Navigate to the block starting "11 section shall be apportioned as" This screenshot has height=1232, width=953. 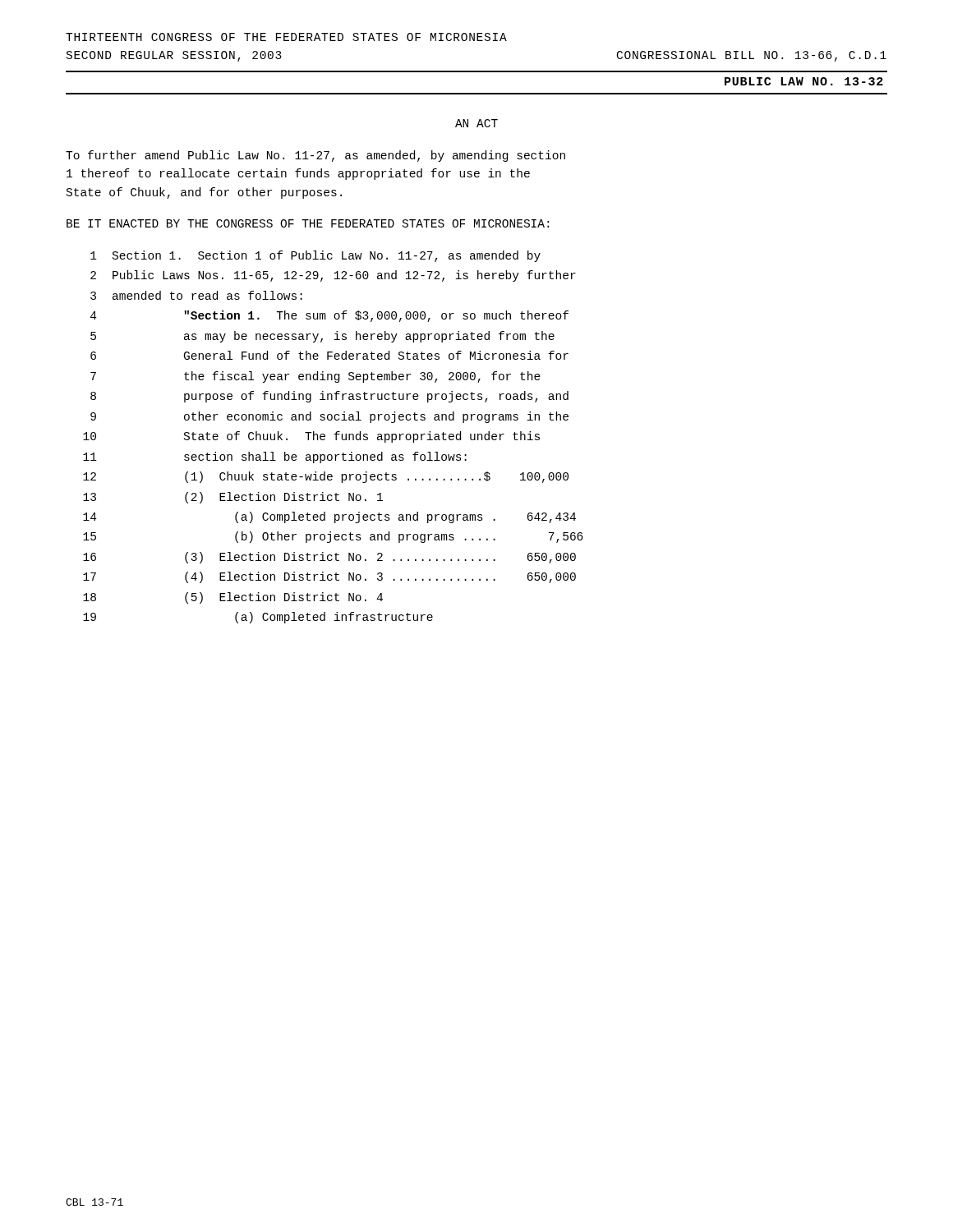[476, 457]
